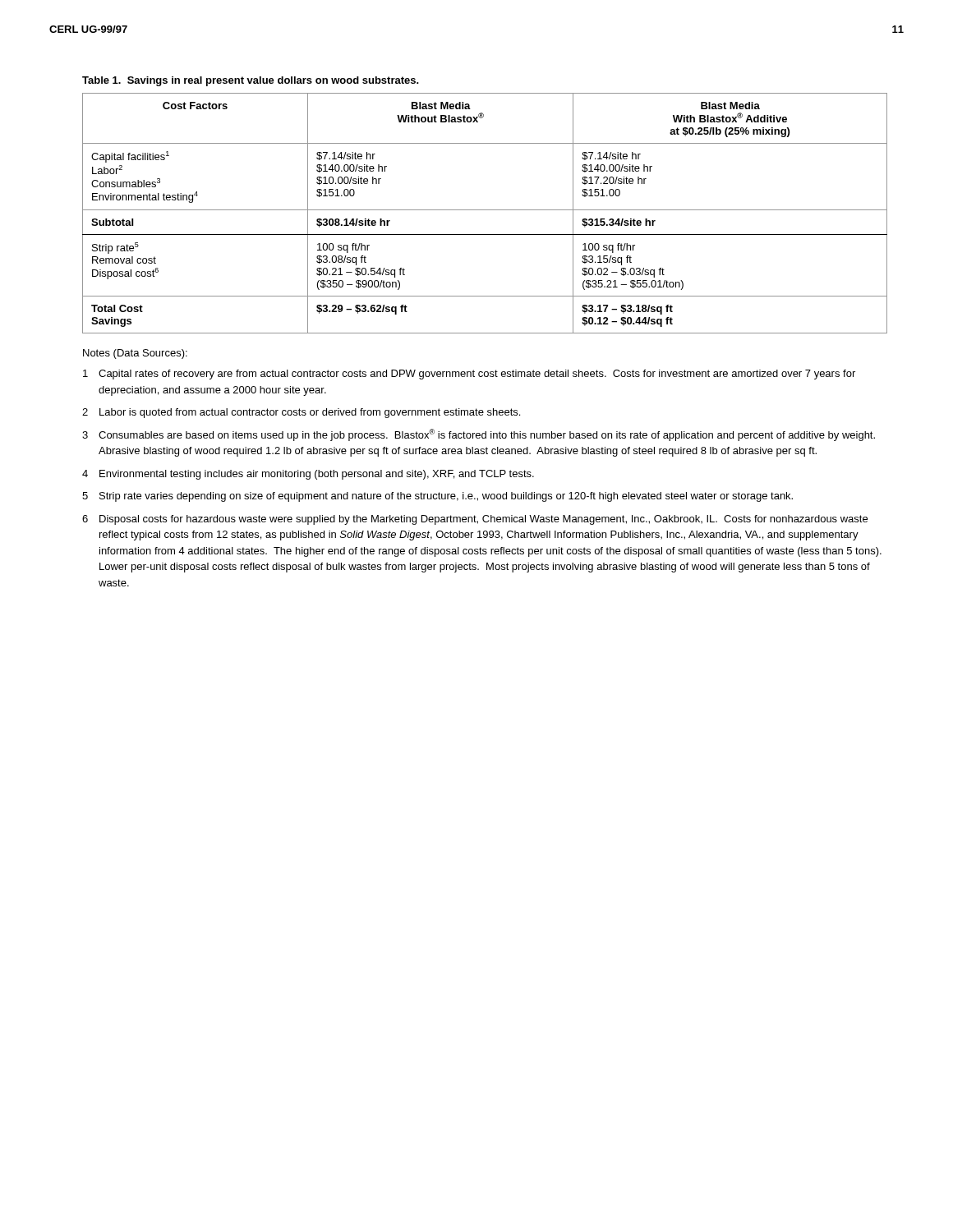
Task: Select the list item that reads "5 Strip rate varies depending on"
Action: [x=485, y=496]
